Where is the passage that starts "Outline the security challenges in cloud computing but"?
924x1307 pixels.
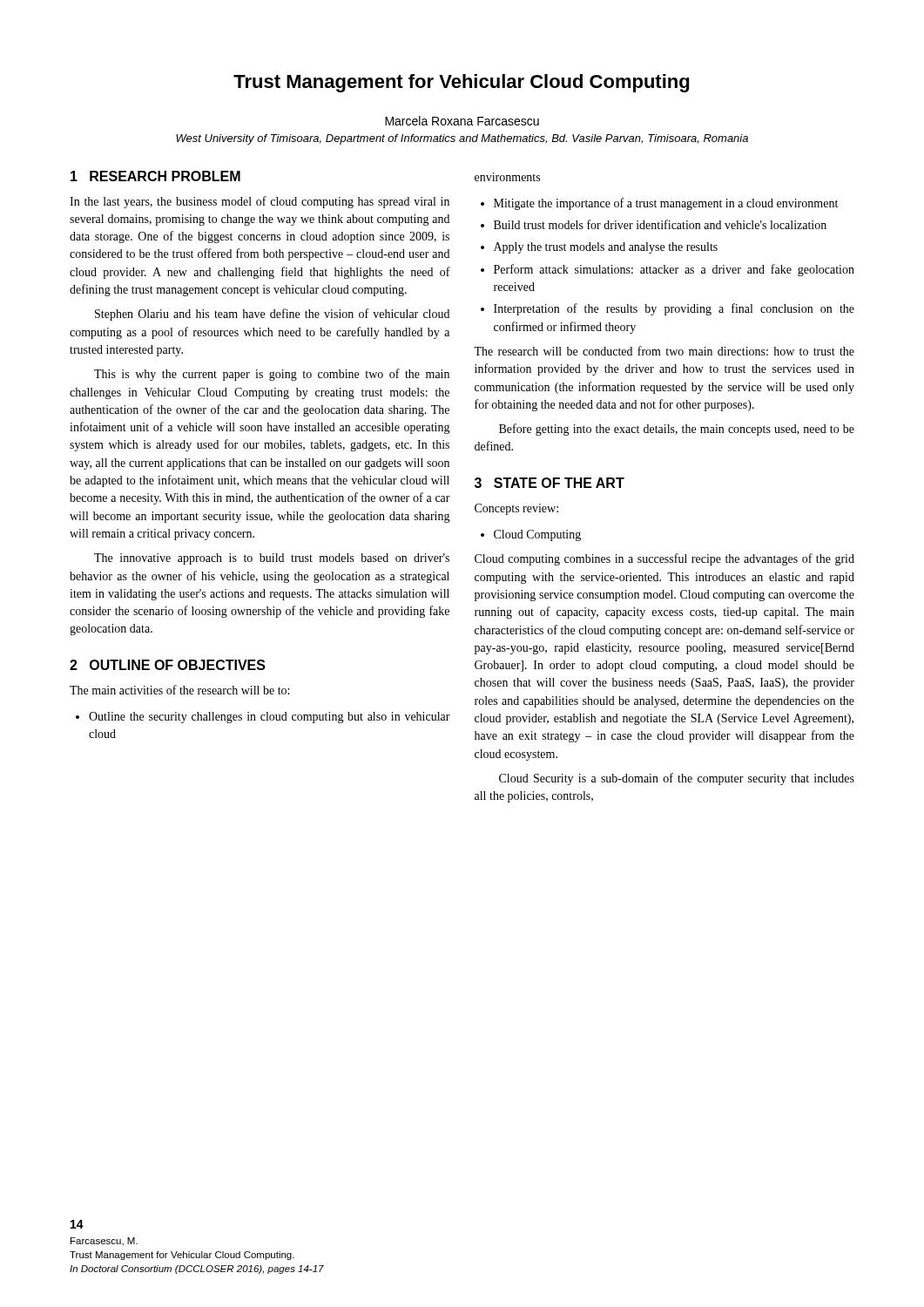click(x=260, y=726)
